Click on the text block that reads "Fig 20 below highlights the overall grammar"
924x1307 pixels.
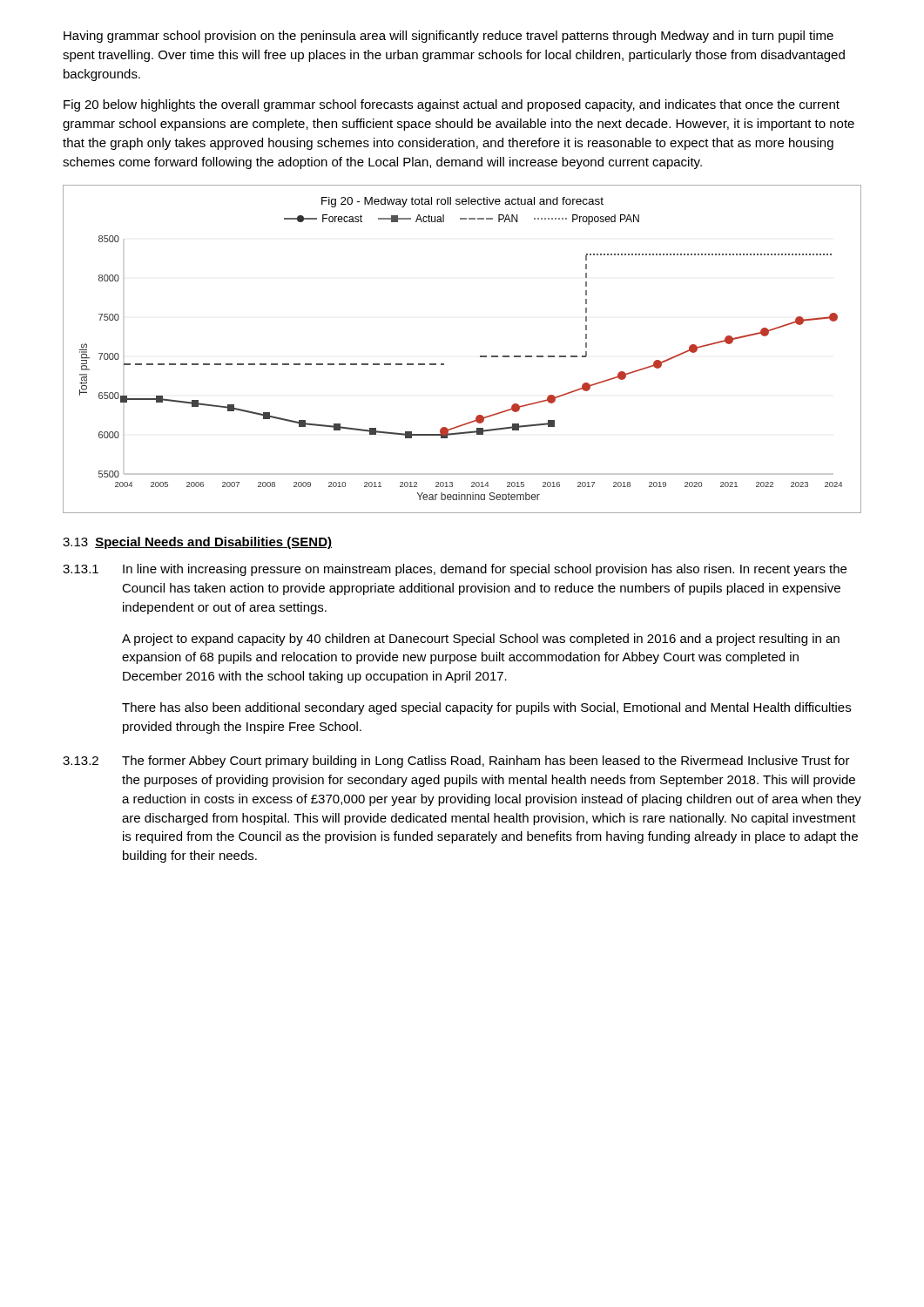point(459,133)
